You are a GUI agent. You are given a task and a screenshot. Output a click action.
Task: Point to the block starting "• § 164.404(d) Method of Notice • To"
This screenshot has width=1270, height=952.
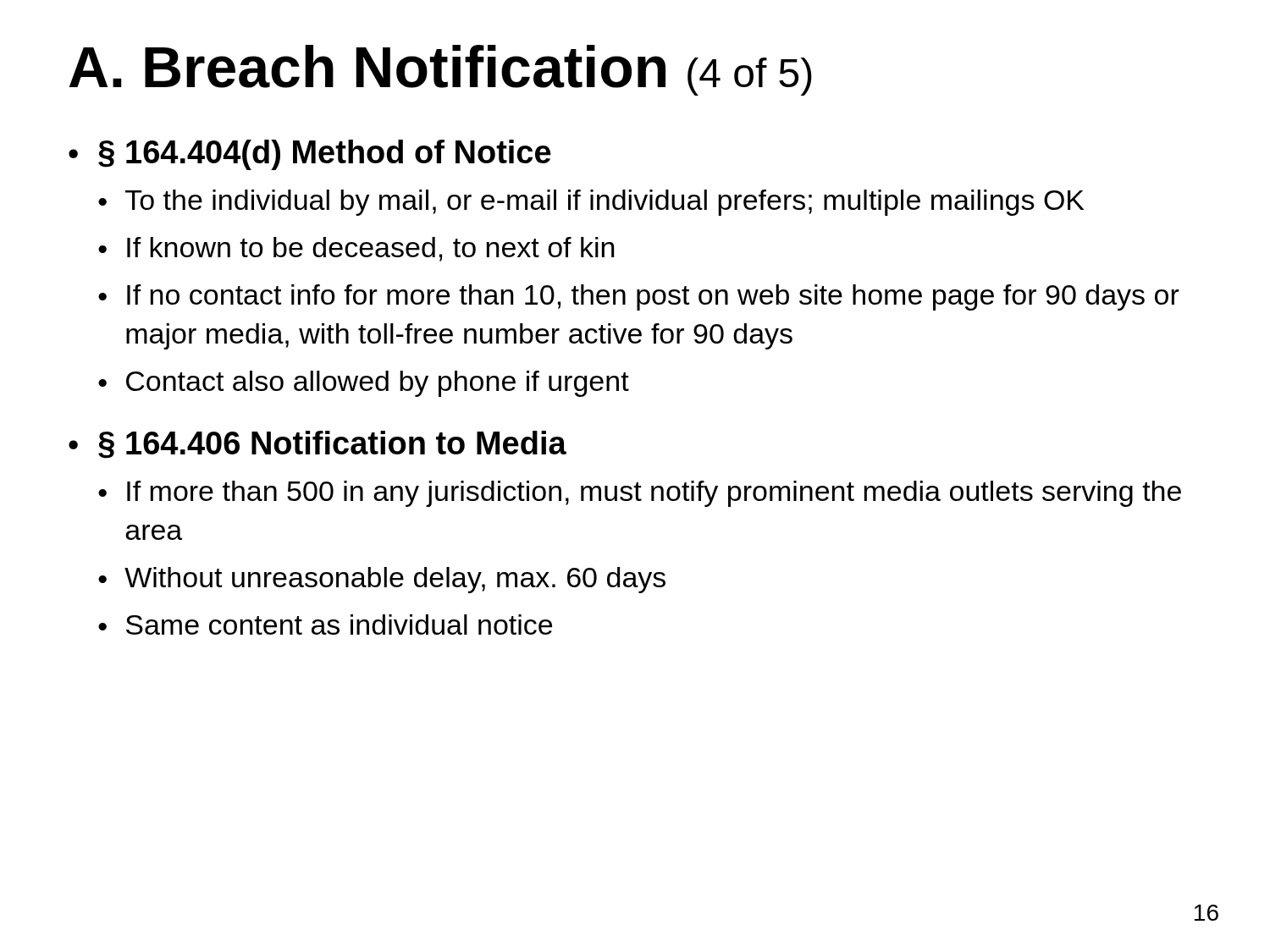click(x=310, y=155)
